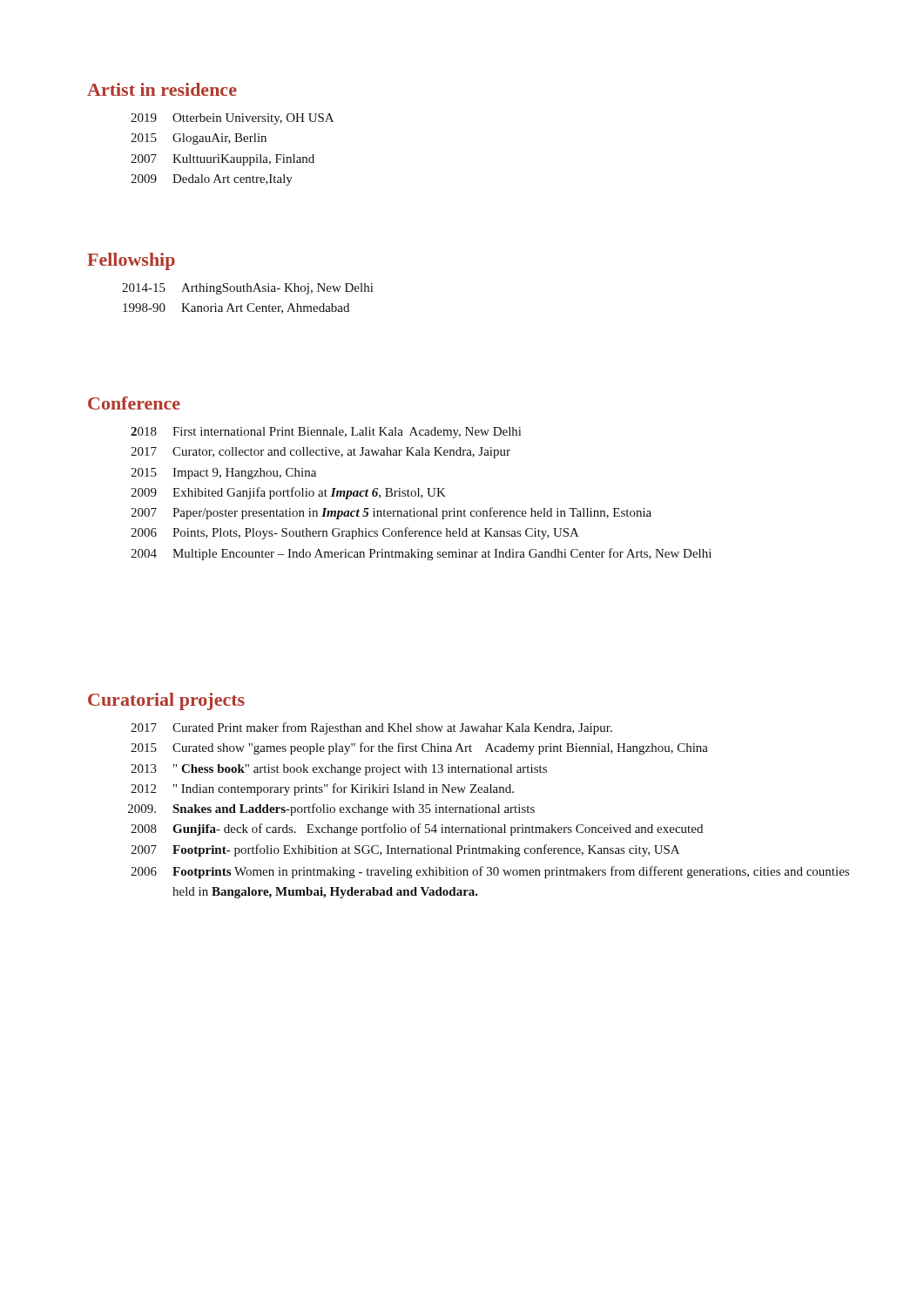Viewport: 924px width, 1307px height.
Task: Find "2007 KulttuuriKauppila, Finland" on this page
Action: (223, 160)
